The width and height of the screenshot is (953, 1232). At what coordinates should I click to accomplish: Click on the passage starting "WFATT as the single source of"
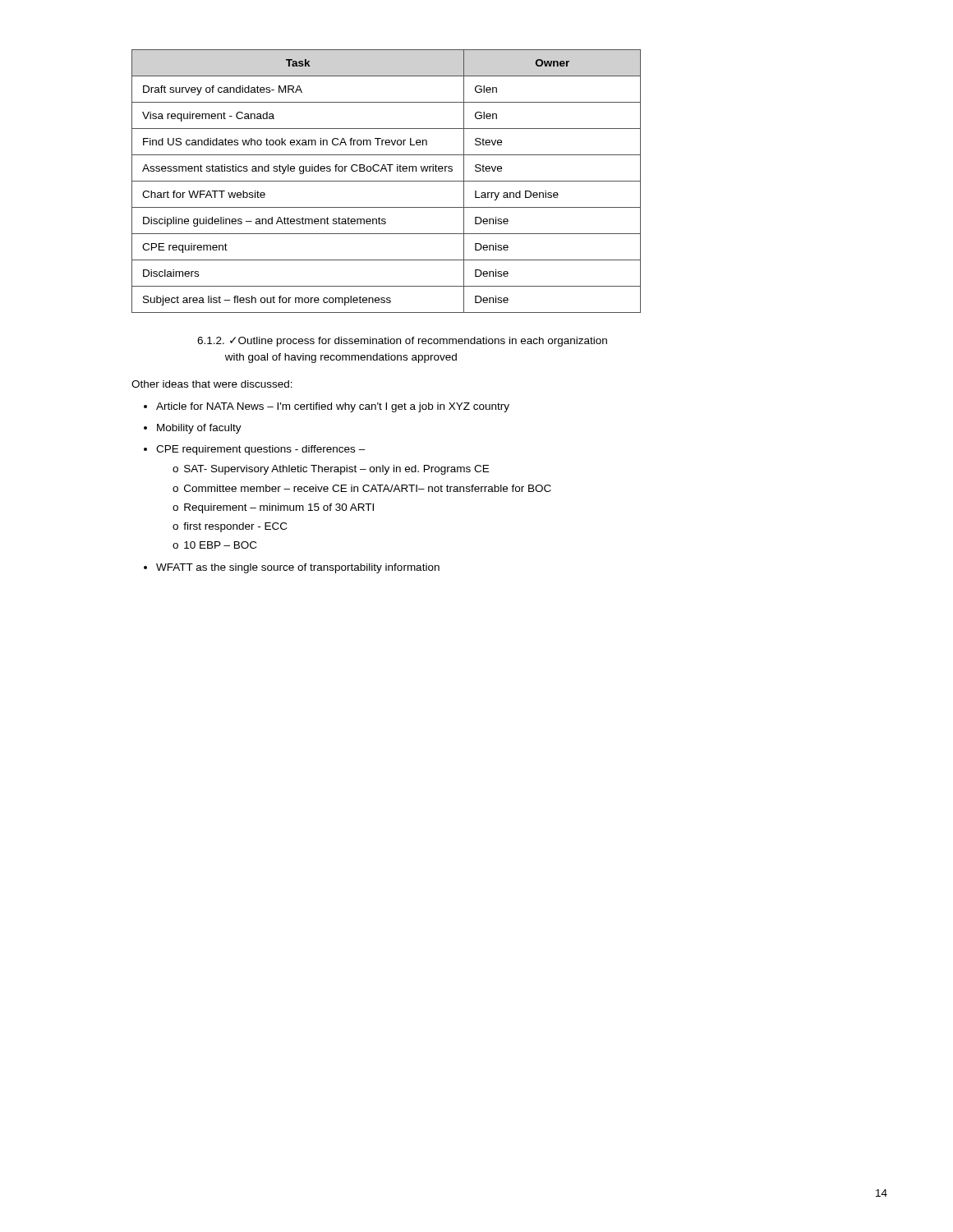click(x=298, y=567)
